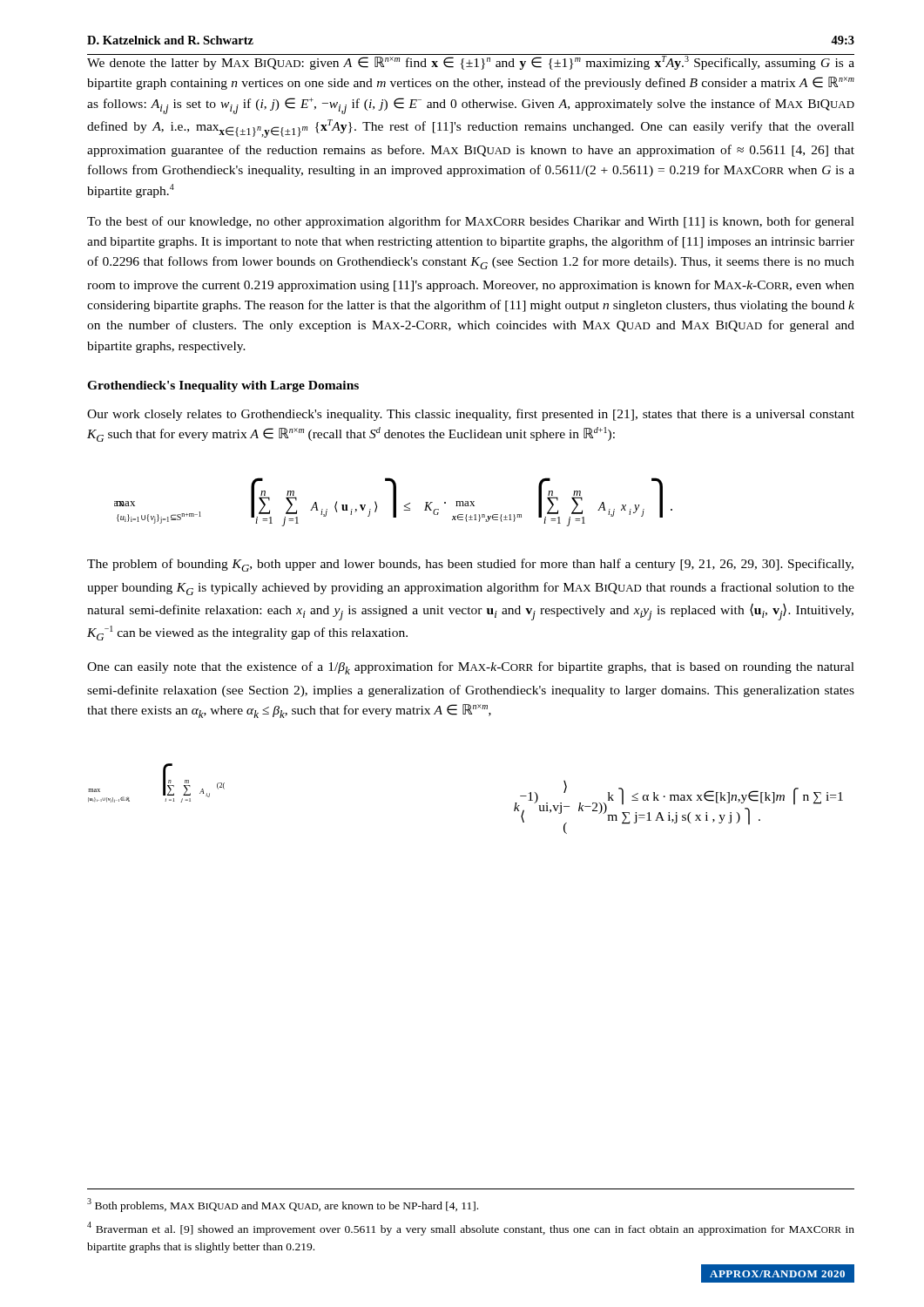The image size is (924, 1307).
Task: Navigate to the element starting "4 Braverman et al. [9]"
Action: point(471,1236)
